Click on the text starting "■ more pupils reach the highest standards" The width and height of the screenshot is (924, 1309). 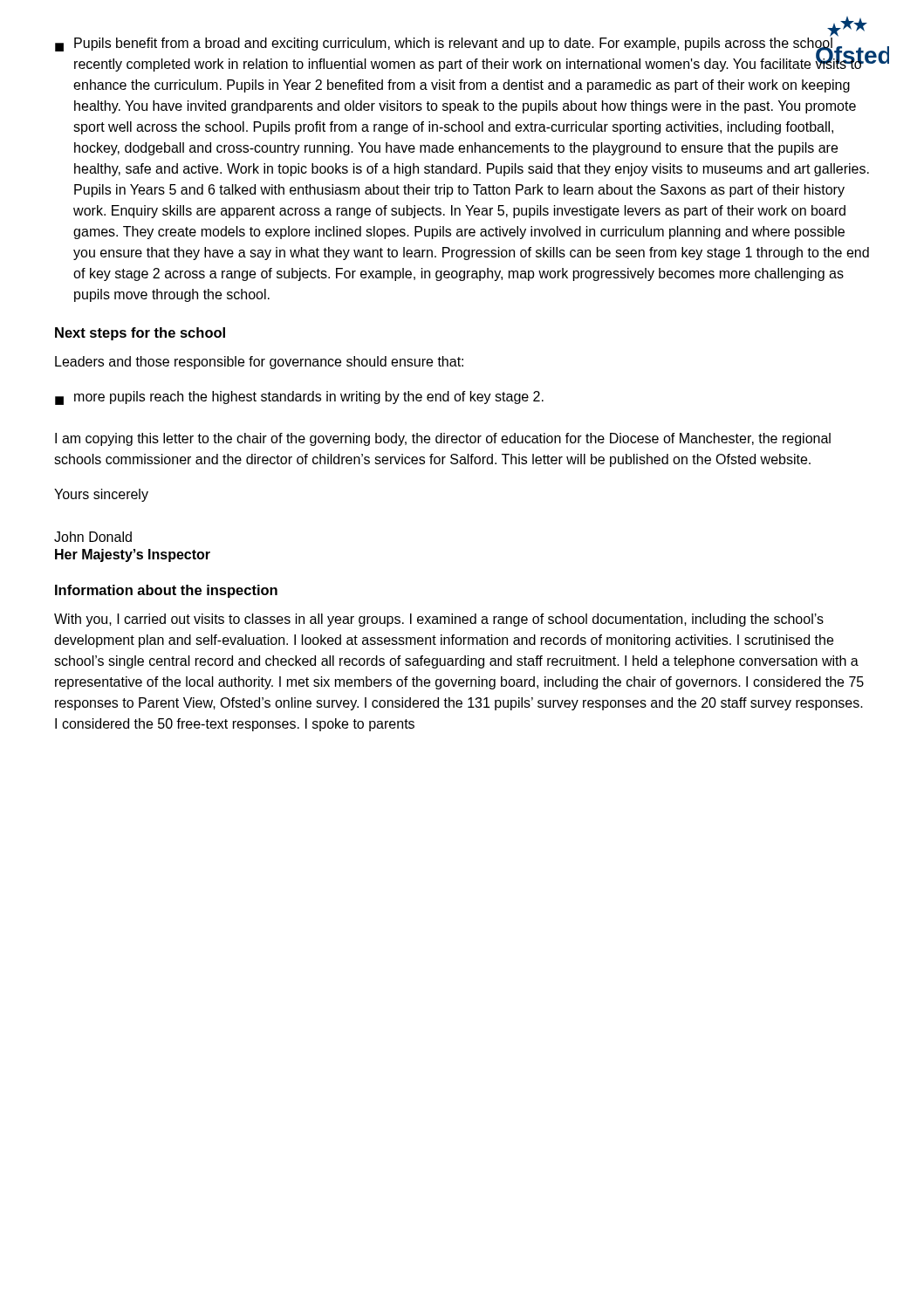(299, 400)
